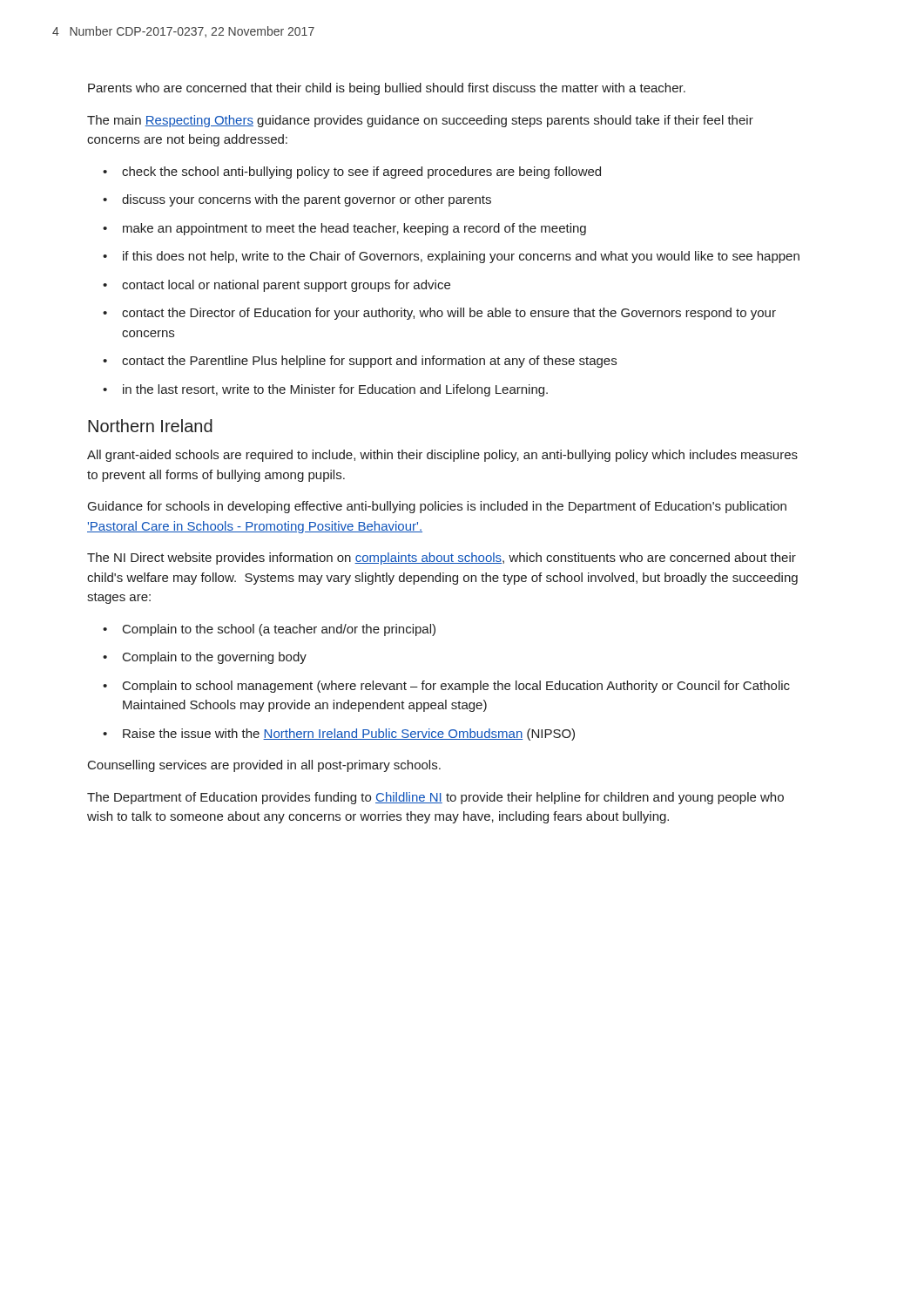
Task: Find the block on this page that starts "Counselling services are provided in"
Action: 264,765
